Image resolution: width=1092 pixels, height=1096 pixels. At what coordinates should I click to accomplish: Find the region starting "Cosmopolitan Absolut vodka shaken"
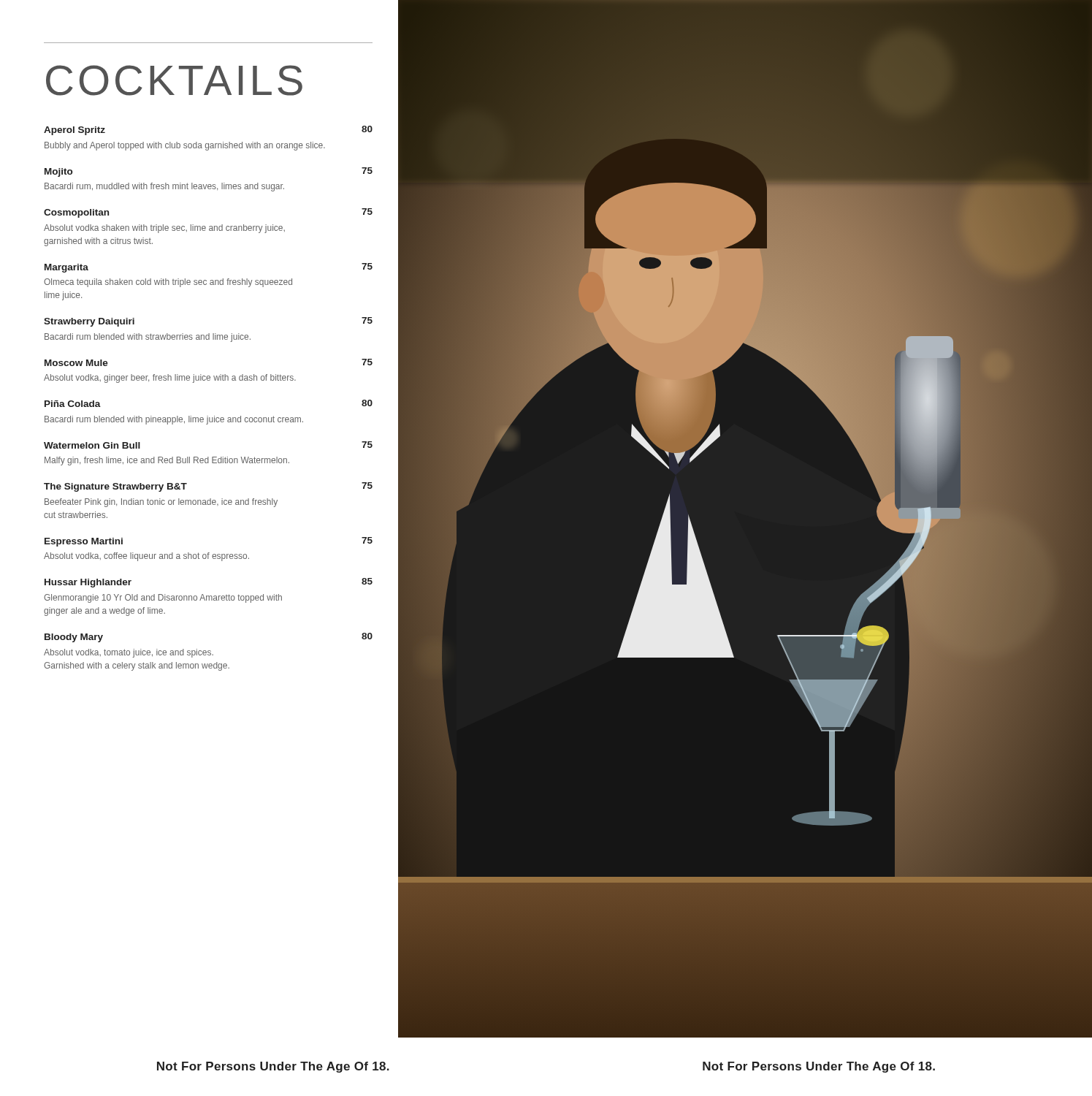[x=208, y=227]
